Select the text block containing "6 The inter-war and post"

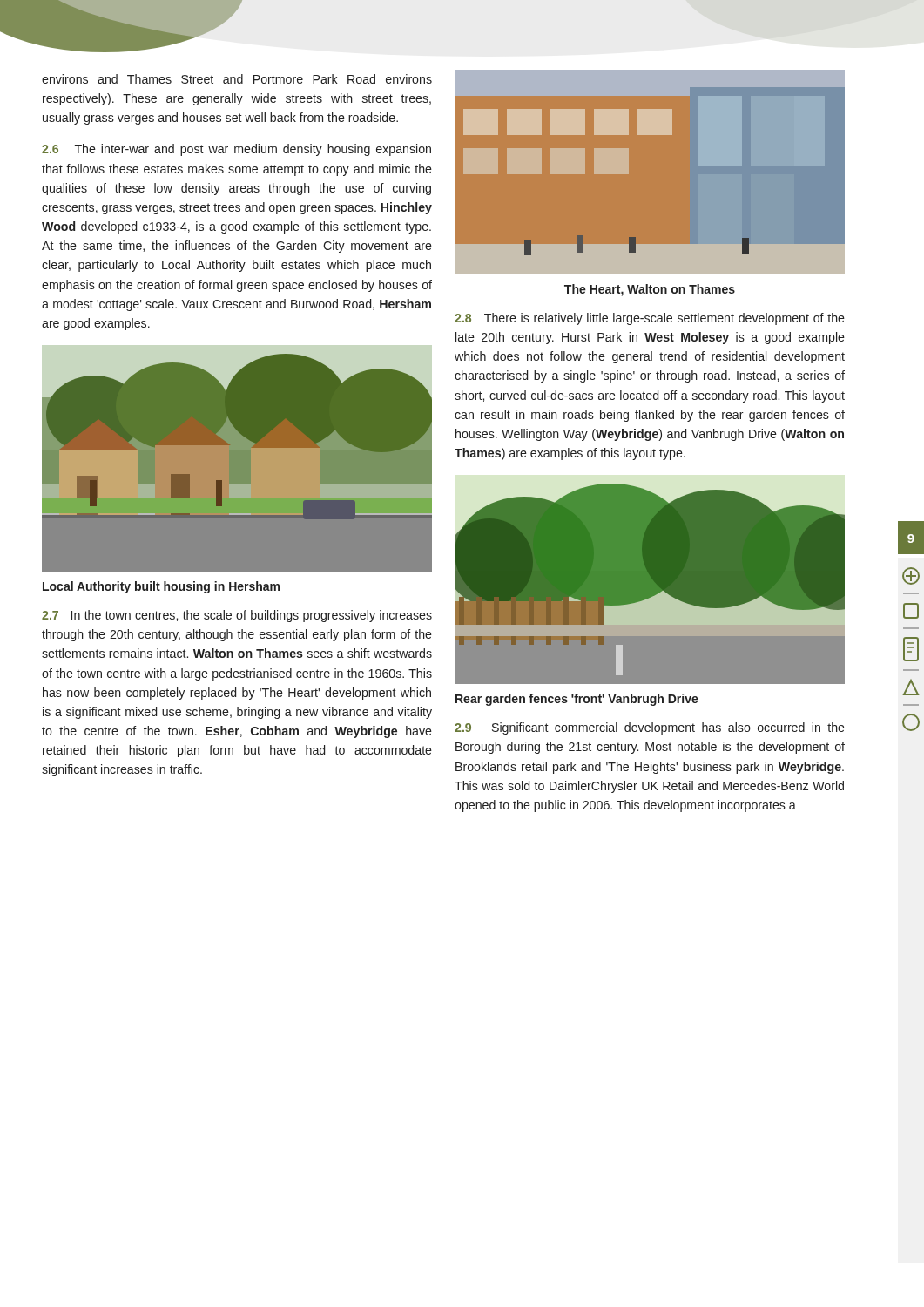pyautogui.click(x=237, y=236)
